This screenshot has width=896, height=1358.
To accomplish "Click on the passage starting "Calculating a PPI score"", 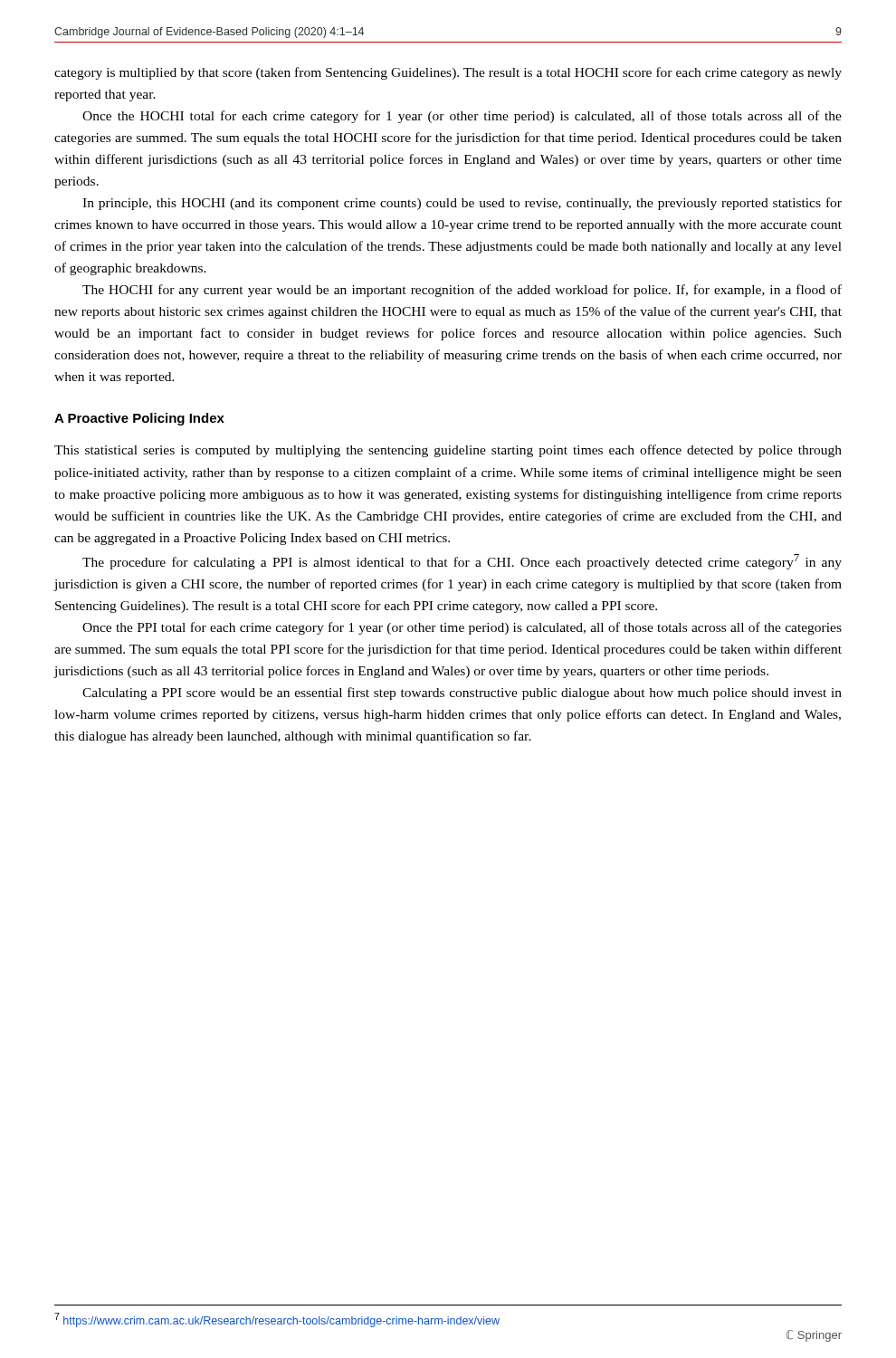I will click(x=448, y=714).
